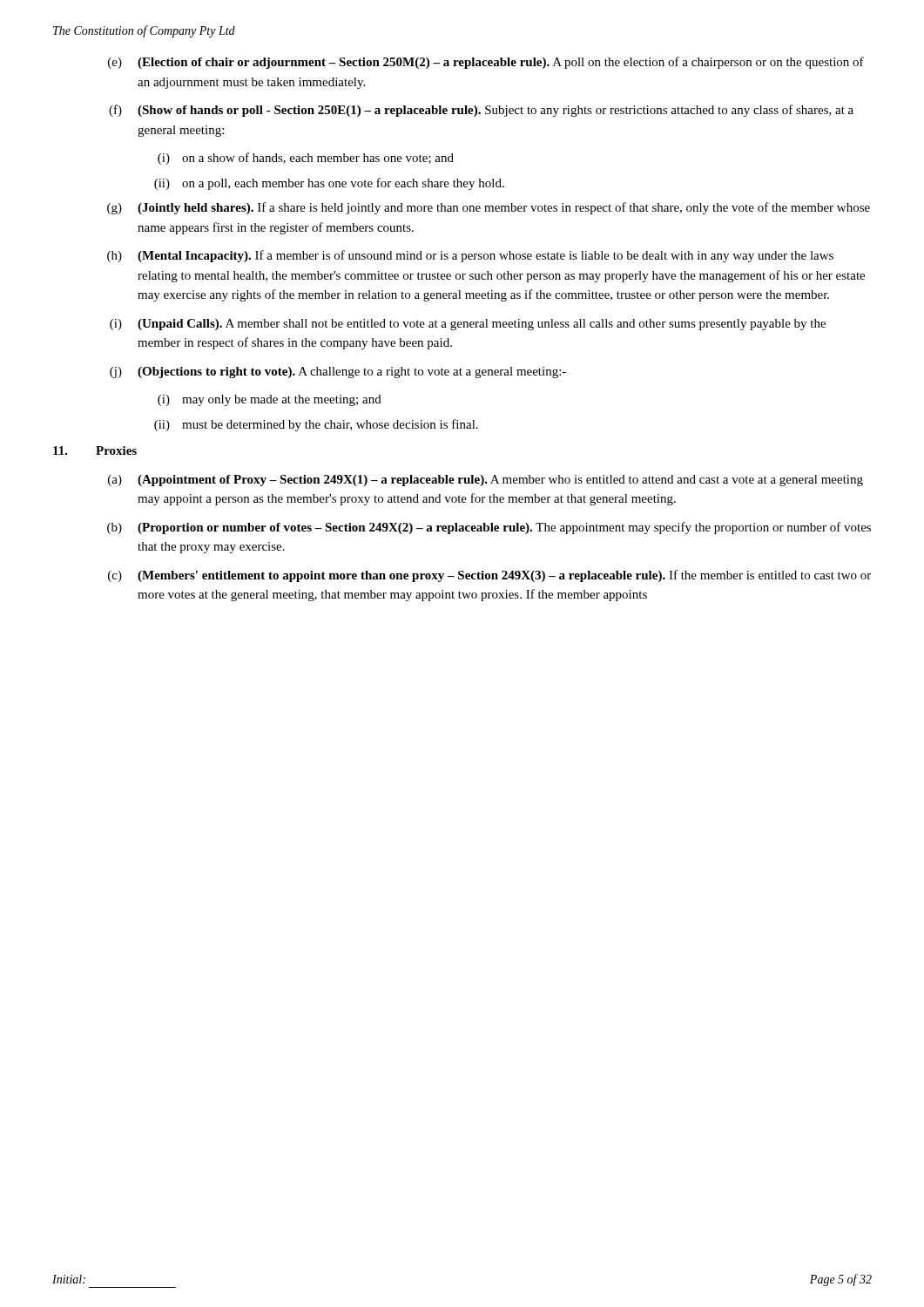Point to the block beginning "(i) (Unpaid Calls). A member"
The image size is (924, 1307).
pos(462,333)
